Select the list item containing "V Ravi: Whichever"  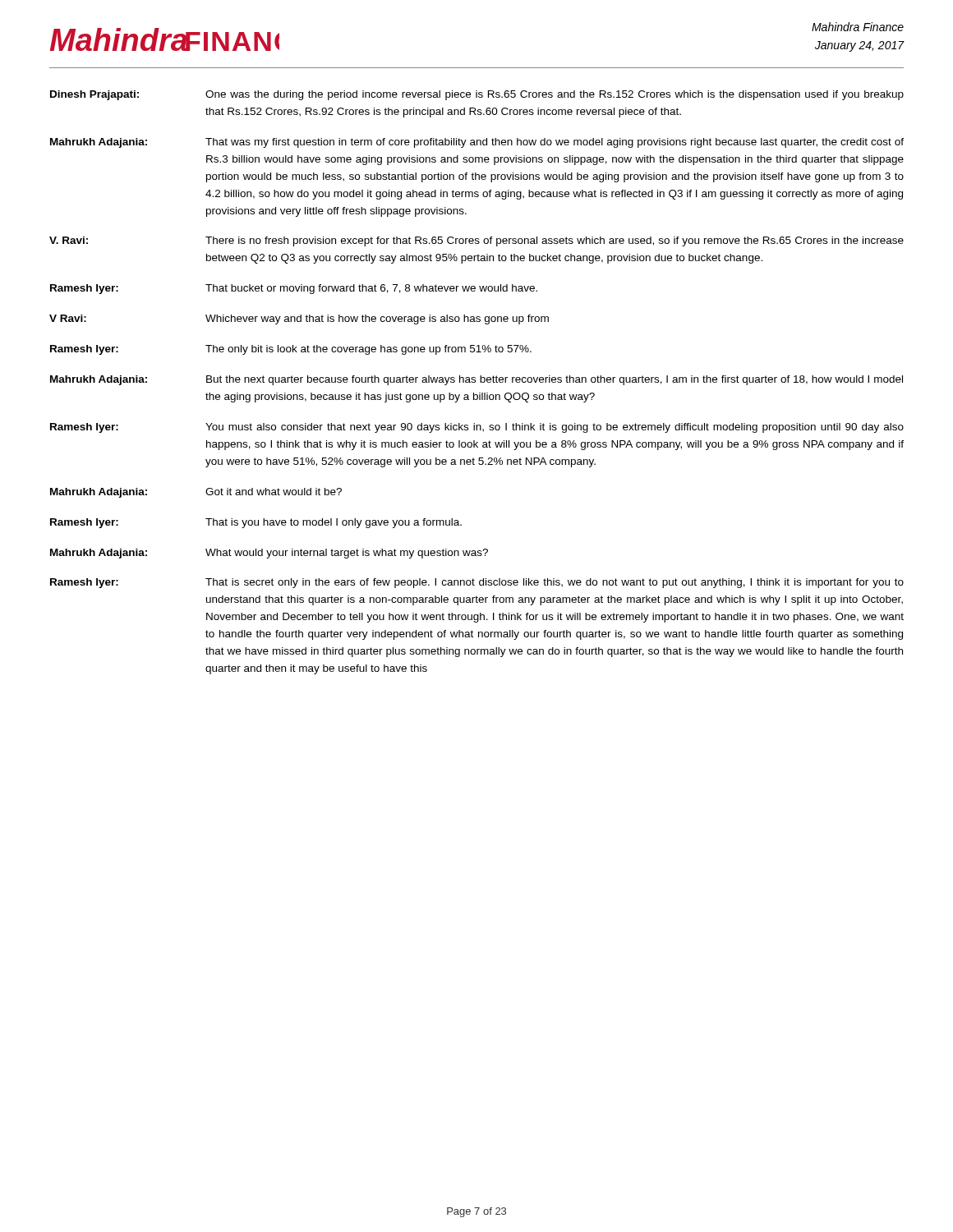tap(476, 319)
